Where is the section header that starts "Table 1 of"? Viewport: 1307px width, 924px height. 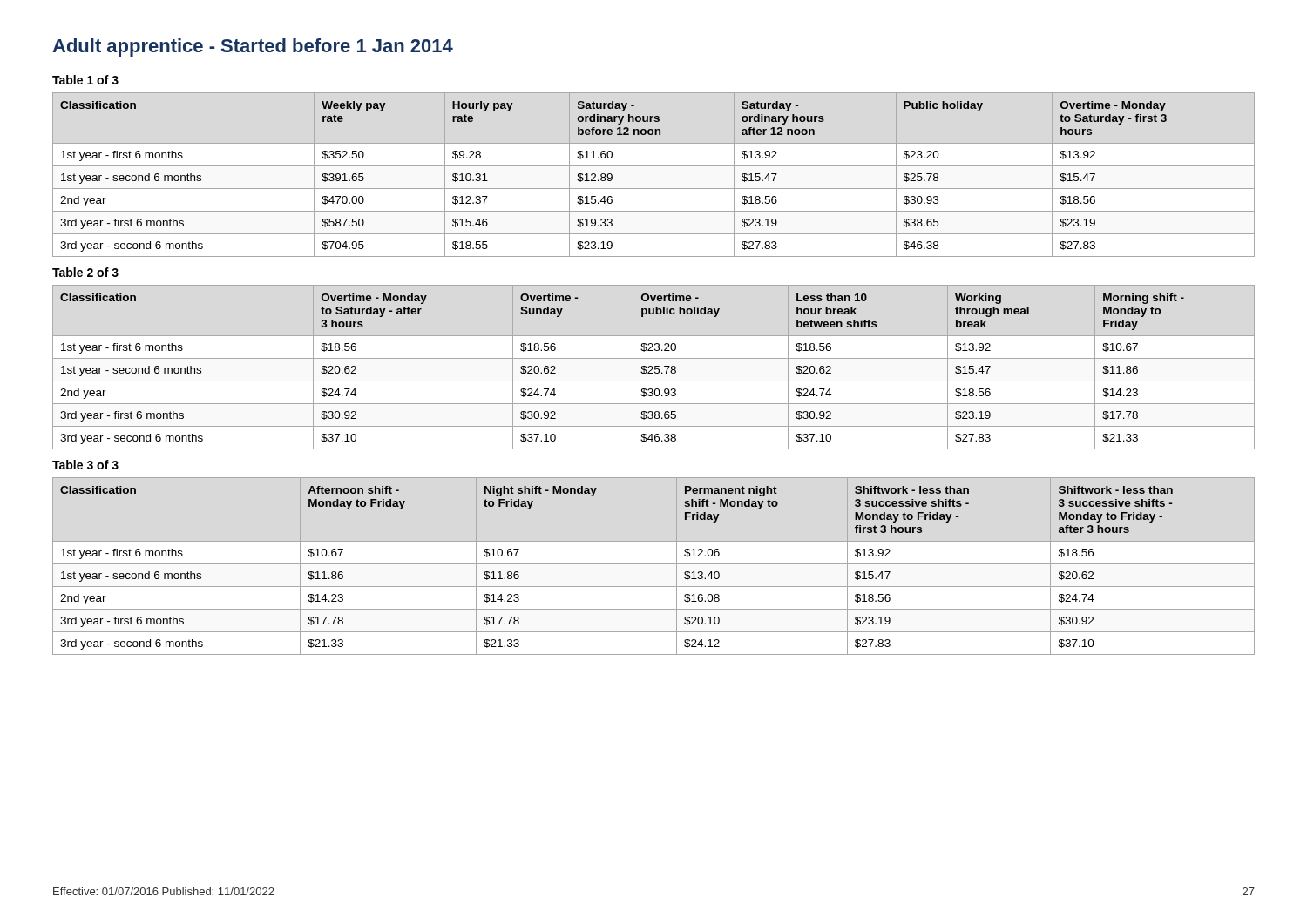[x=85, y=80]
